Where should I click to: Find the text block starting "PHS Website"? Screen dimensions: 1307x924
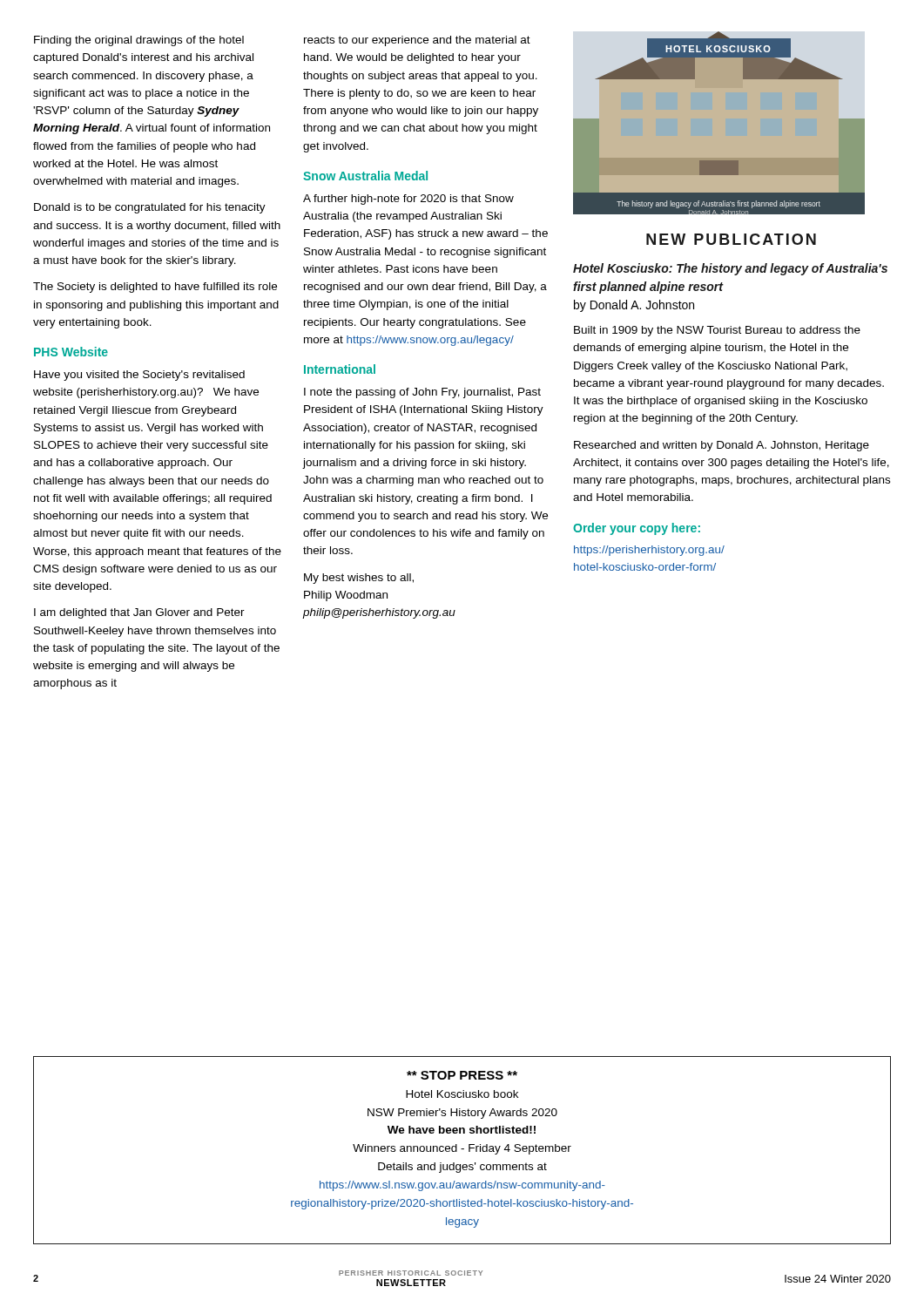(71, 352)
